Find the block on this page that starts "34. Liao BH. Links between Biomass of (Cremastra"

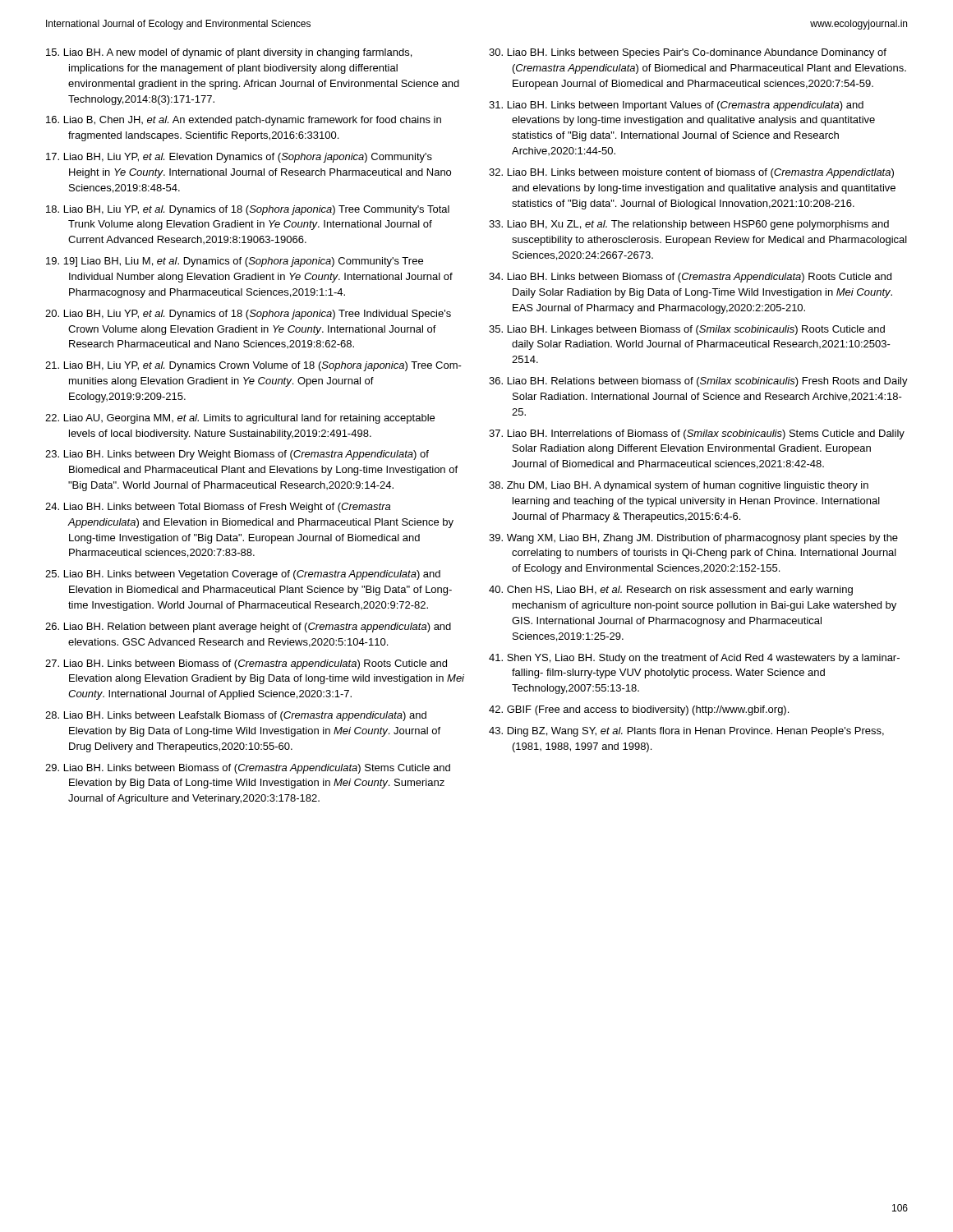tap(691, 292)
